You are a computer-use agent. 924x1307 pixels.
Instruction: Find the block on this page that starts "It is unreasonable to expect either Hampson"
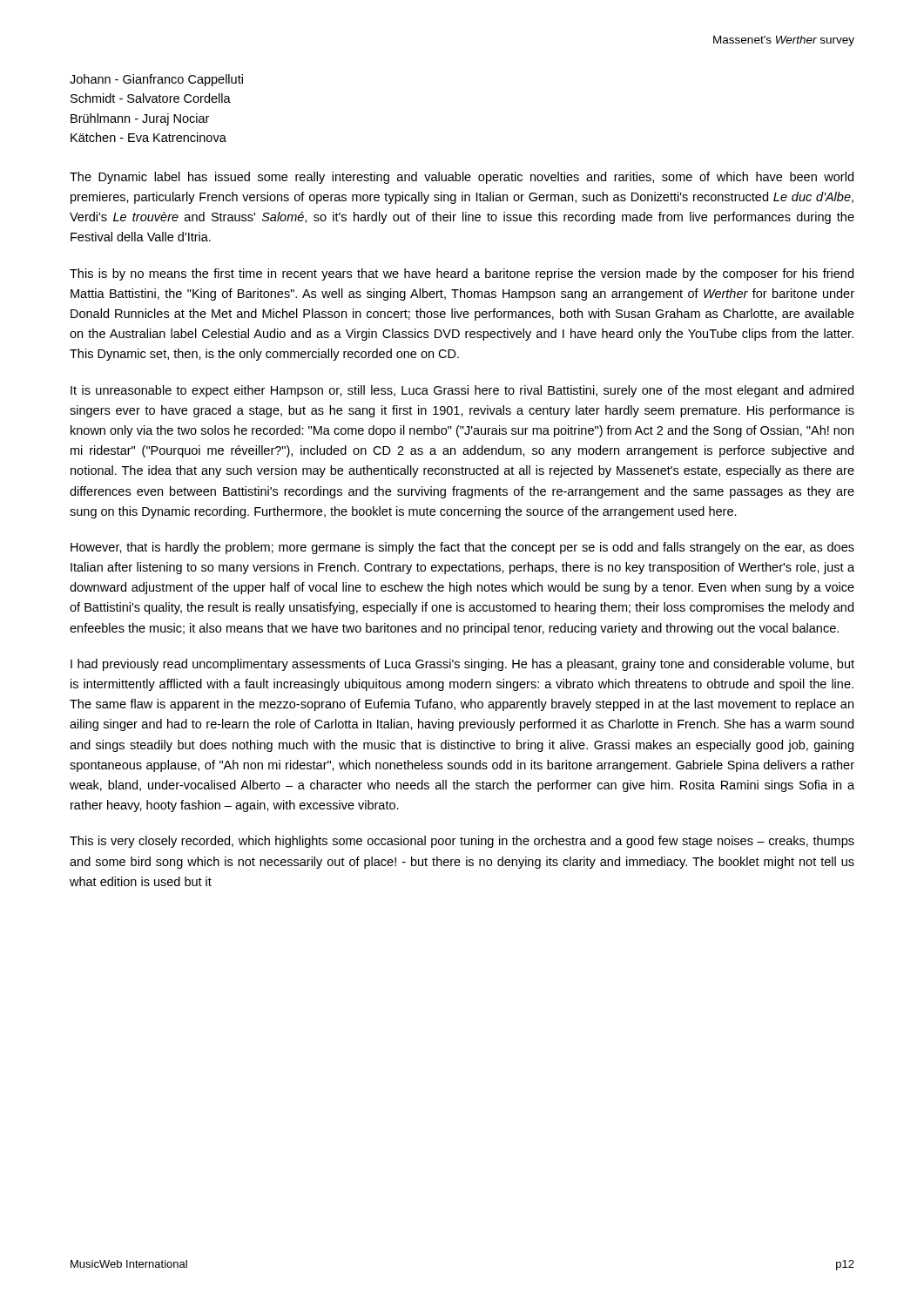(462, 451)
